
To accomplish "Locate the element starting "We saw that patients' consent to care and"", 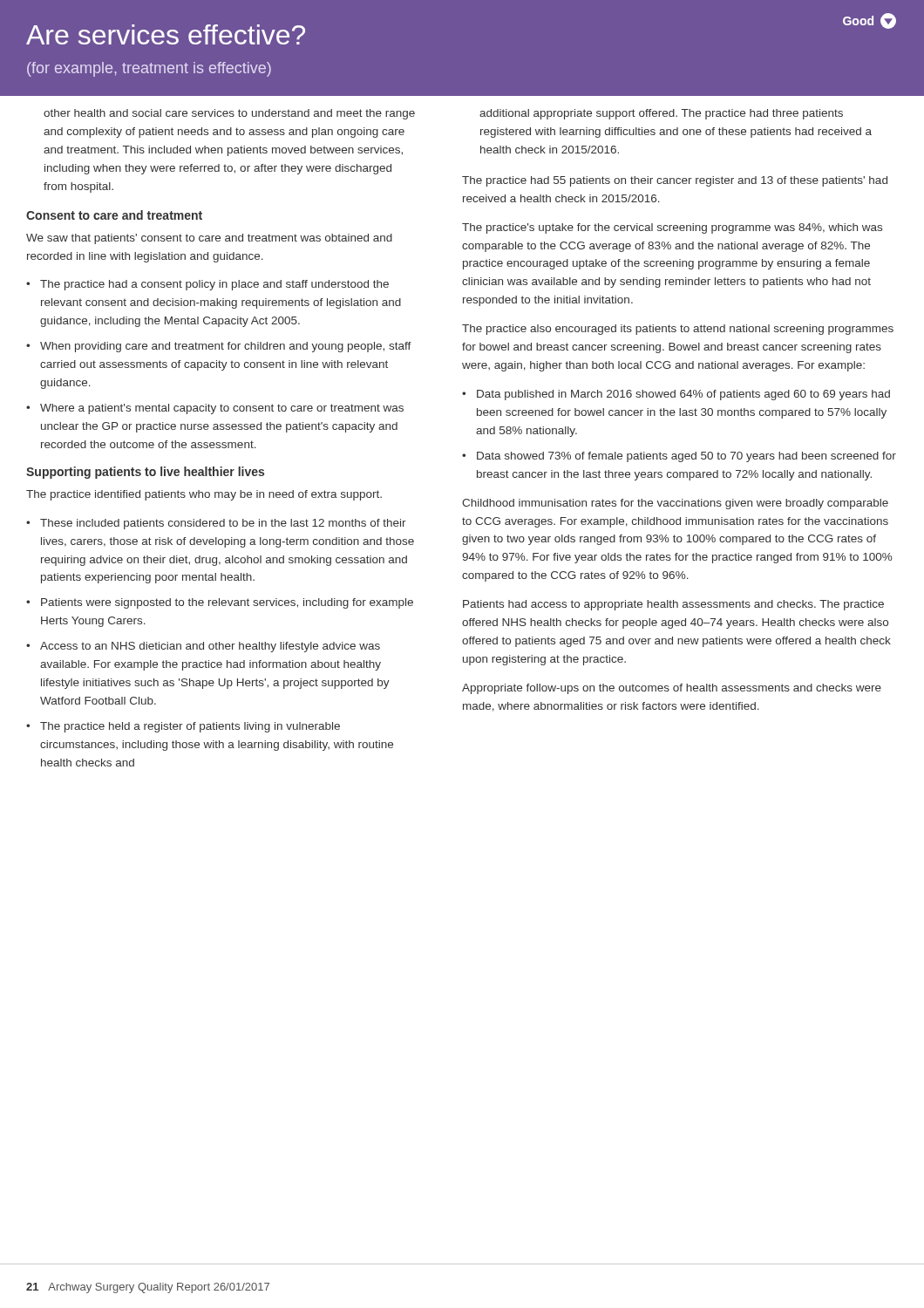I will (x=209, y=246).
